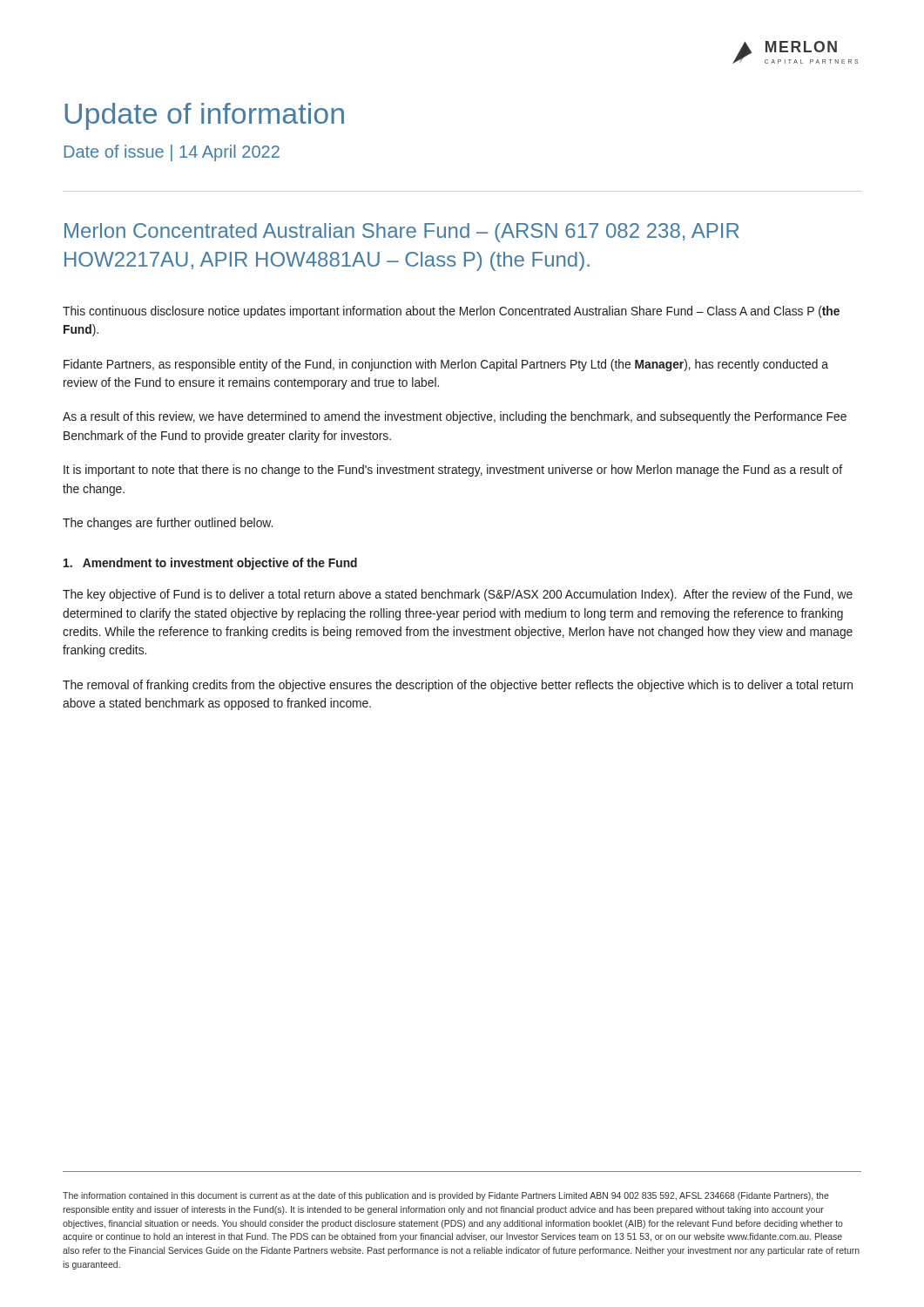Select the text block containing "The removal of franking credits from"
Viewport: 924px width, 1307px height.
pyautogui.click(x=458, y=694)
